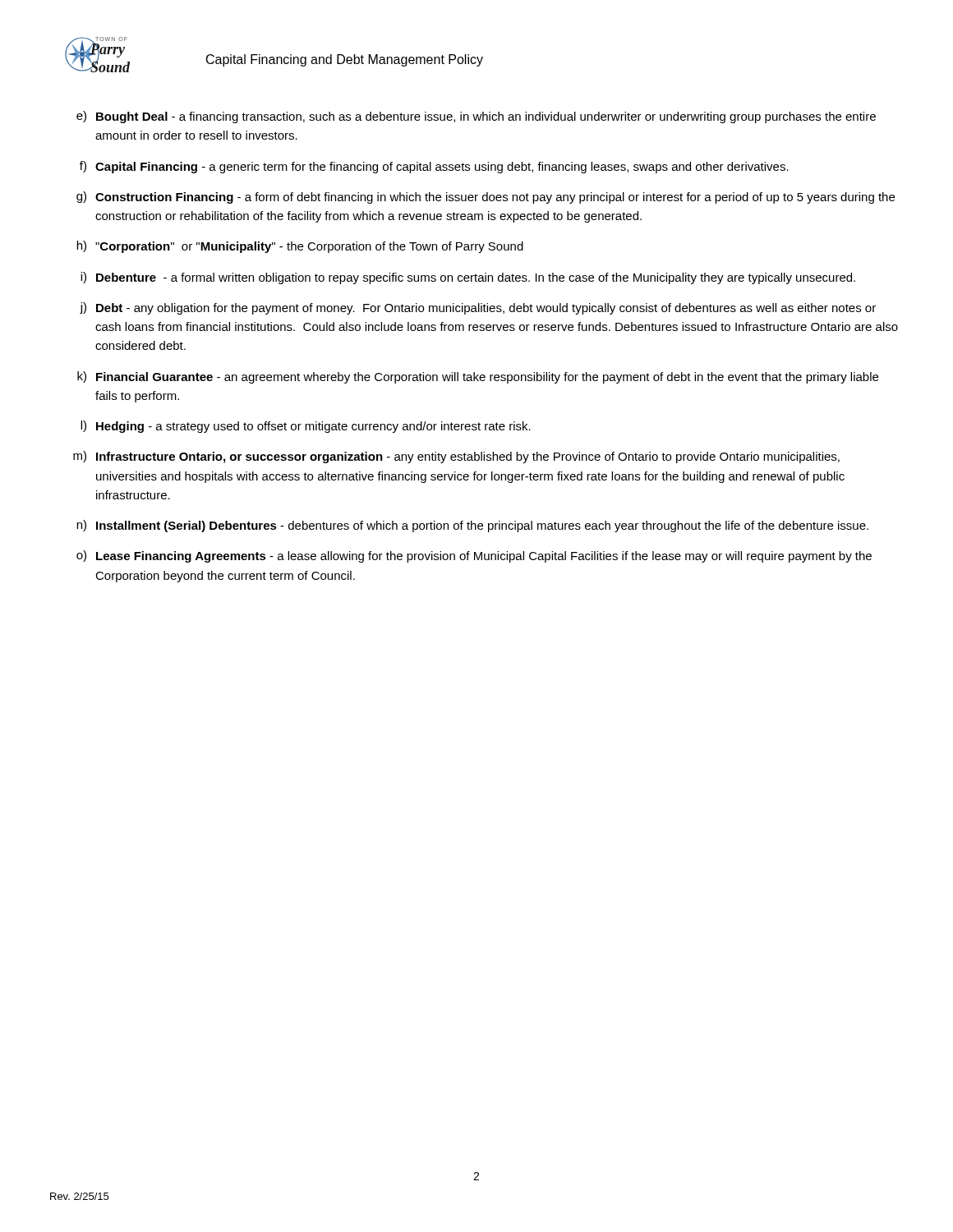
Task: Find the list item containing "l) Hedging - a strategy used to offset"
Action: point(476,426)
